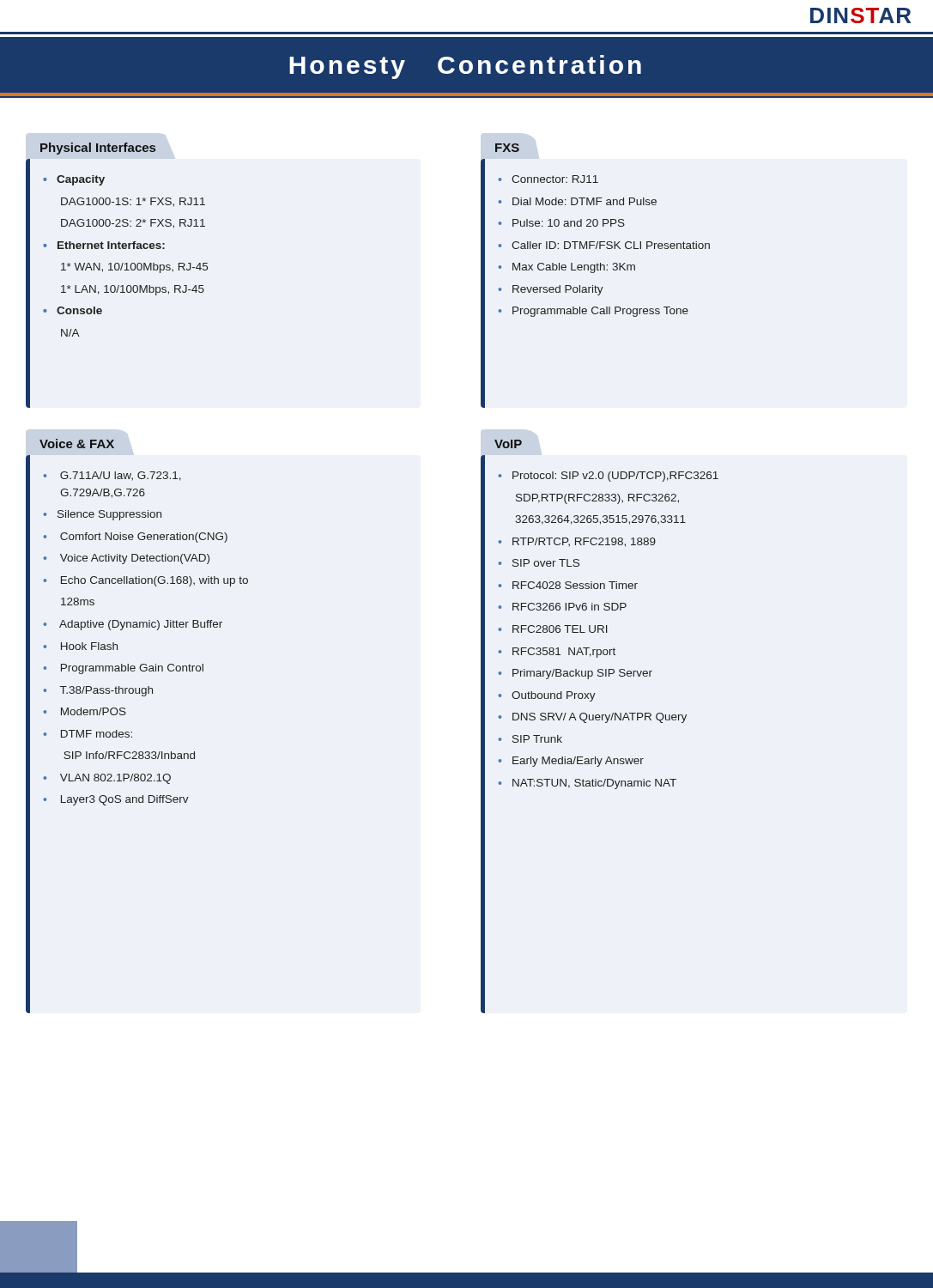Point to "Voice & FAX"
This screenshot has height=1288, width=933.
(x=80, y=443)
